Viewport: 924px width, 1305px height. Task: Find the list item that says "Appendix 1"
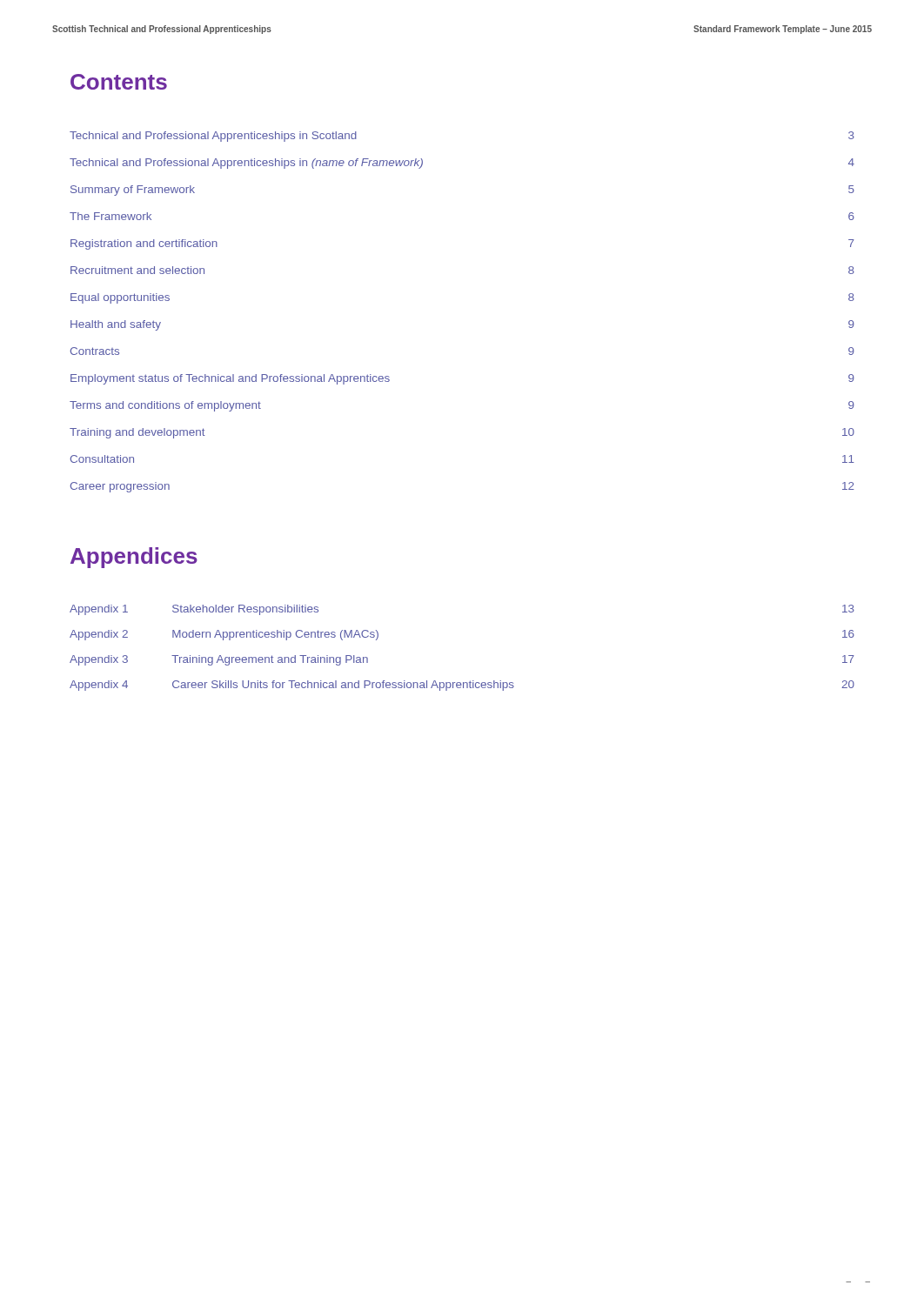coord(99,609)
